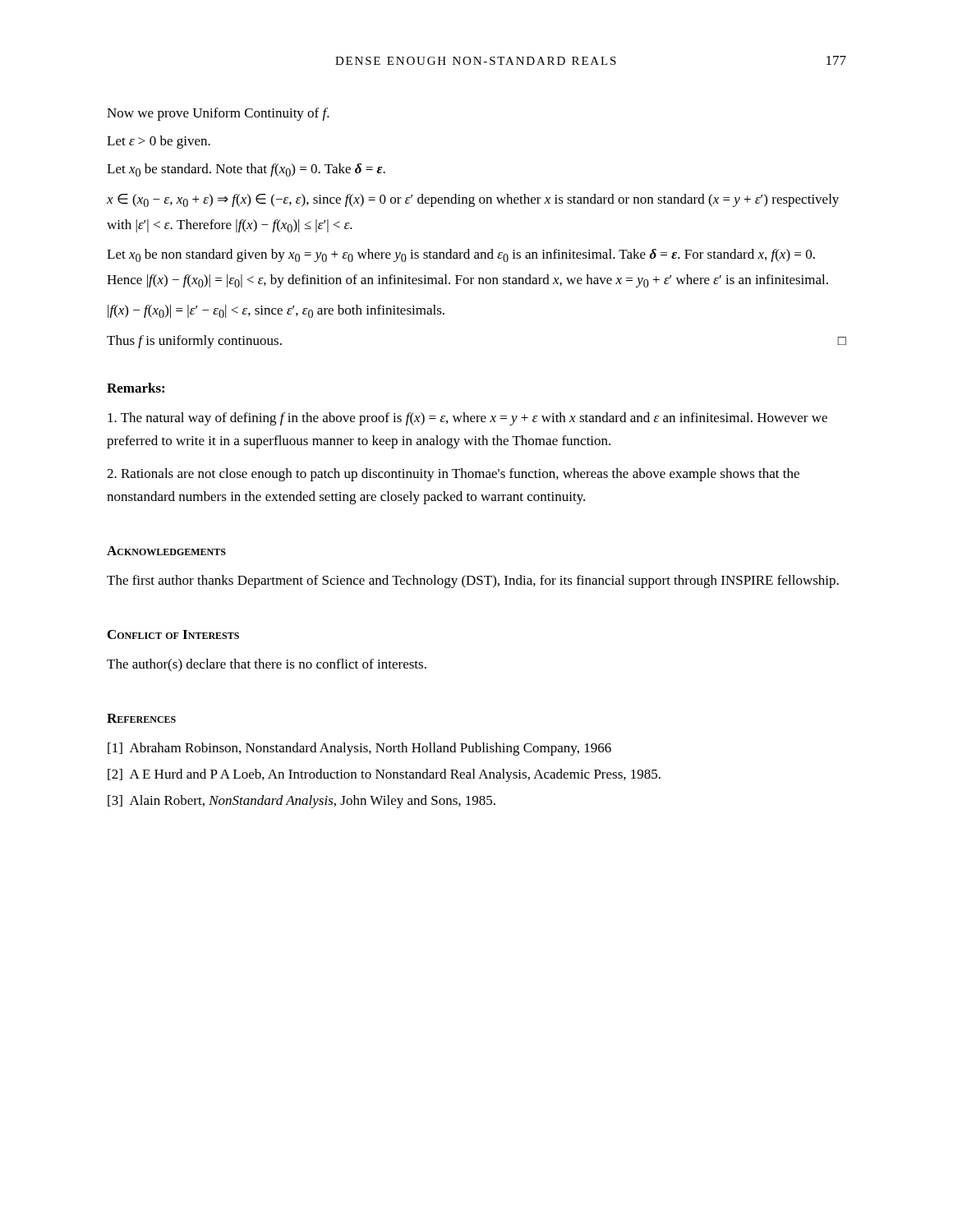Click on the text block starting "The author(s) declare that there is"
This screenshot has height=1232, width=953.
click(x=267, y=665)
